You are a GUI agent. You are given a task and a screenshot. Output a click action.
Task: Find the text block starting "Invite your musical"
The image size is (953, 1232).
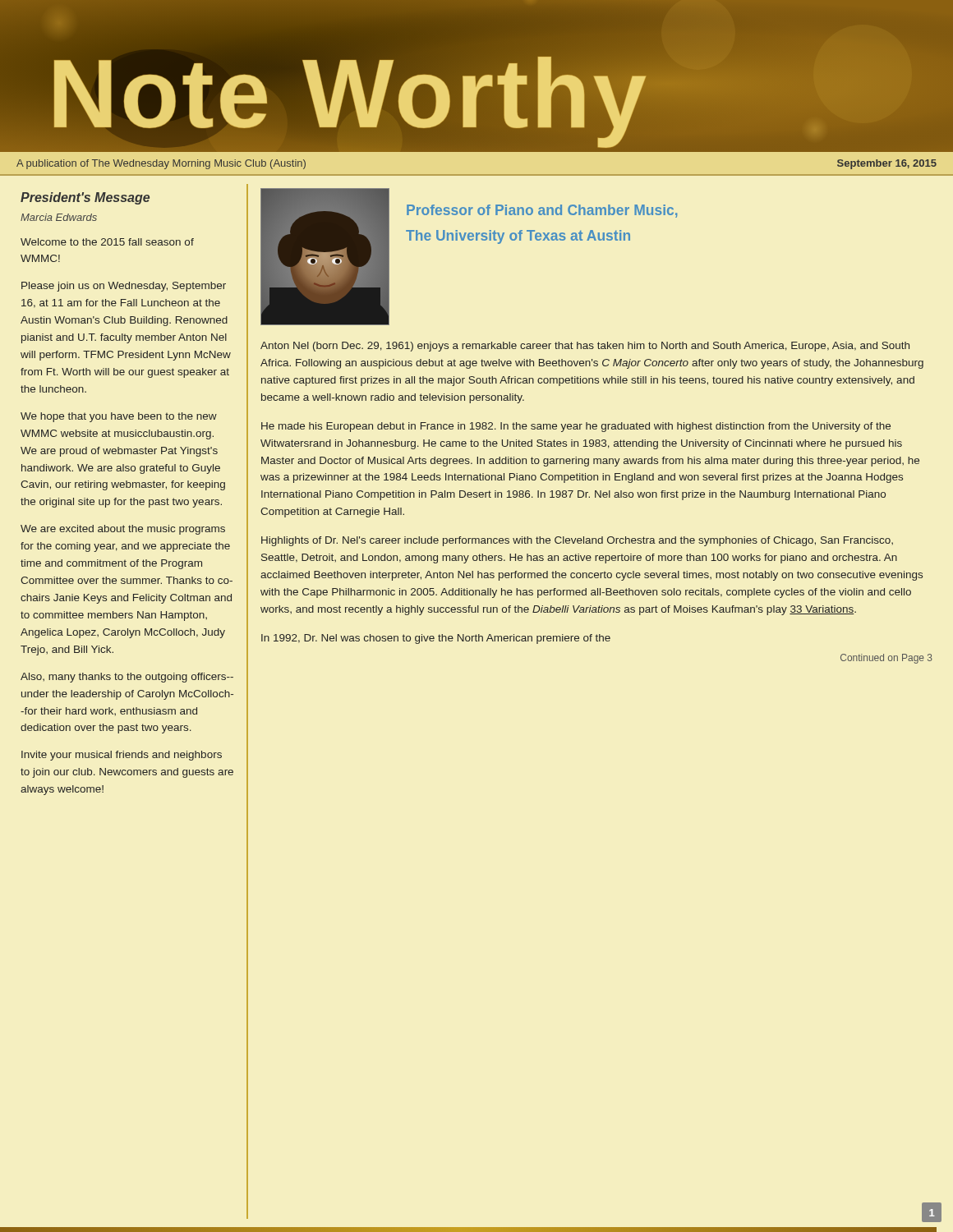click(x=127, y=773)
